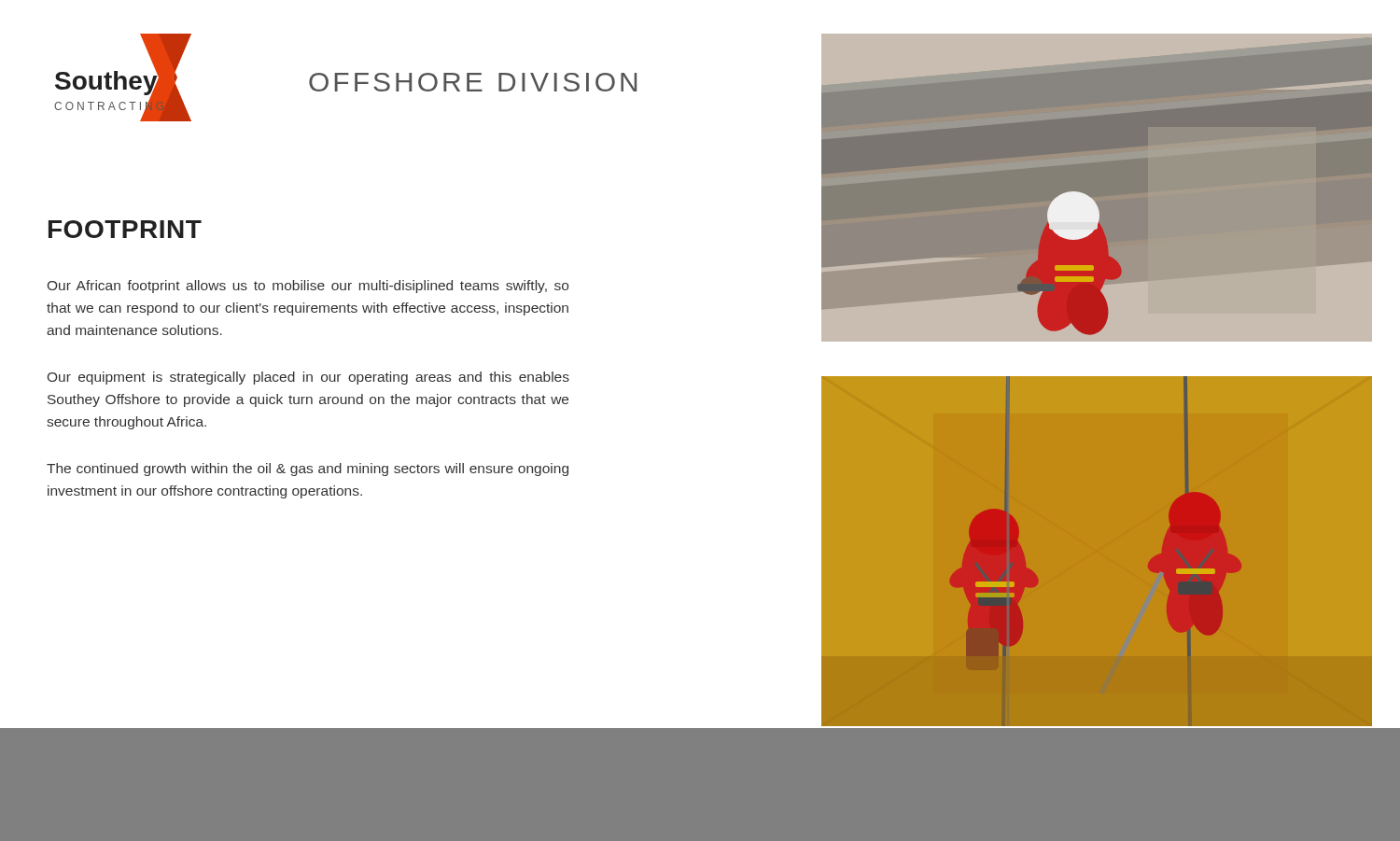
Task: Point to the passage starting "OFFSHORE DIVISION"
Action: [475, 82]
